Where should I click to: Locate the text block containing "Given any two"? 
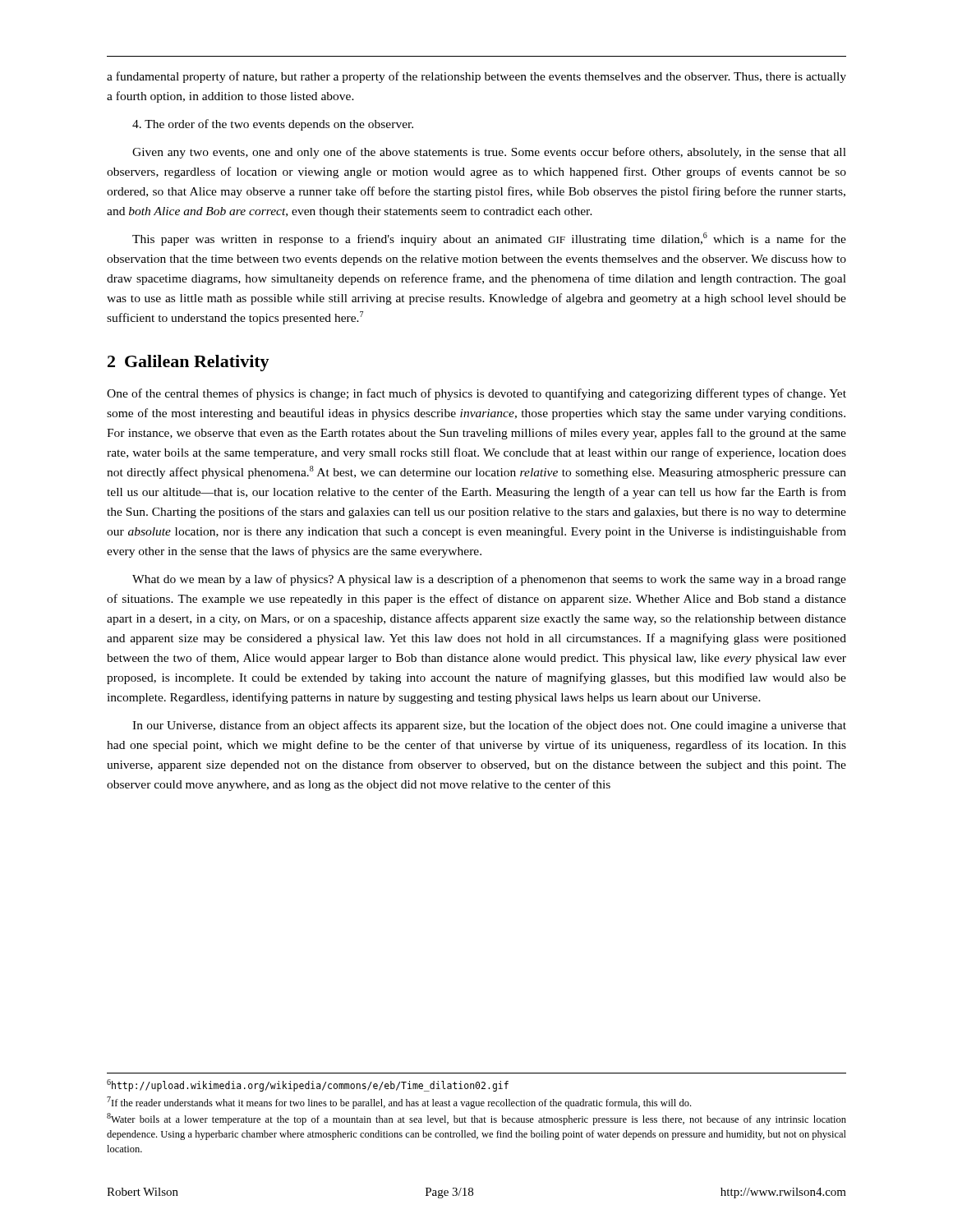click(476, 181)
